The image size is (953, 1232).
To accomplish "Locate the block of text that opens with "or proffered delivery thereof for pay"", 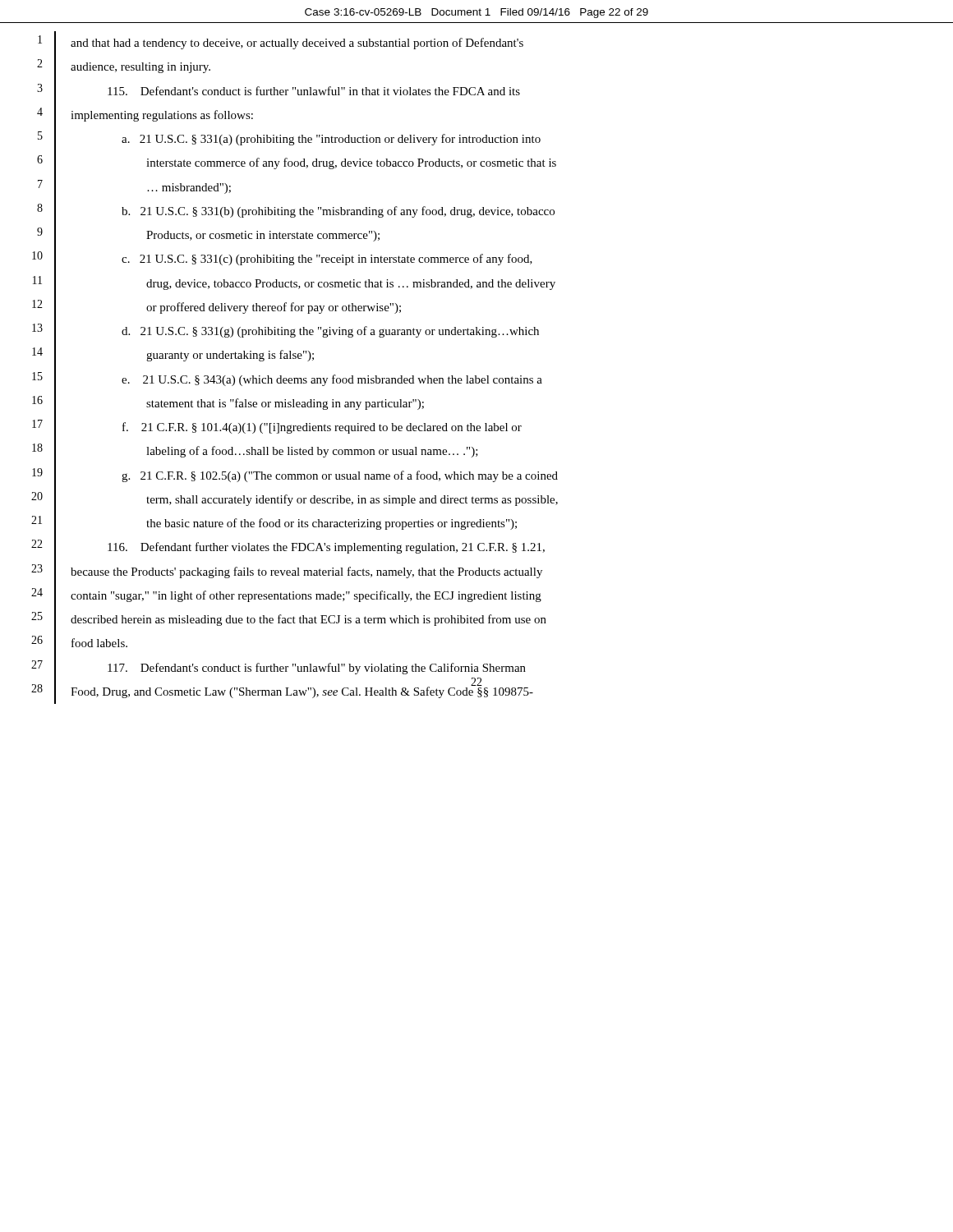I will (x=274, y=307).
